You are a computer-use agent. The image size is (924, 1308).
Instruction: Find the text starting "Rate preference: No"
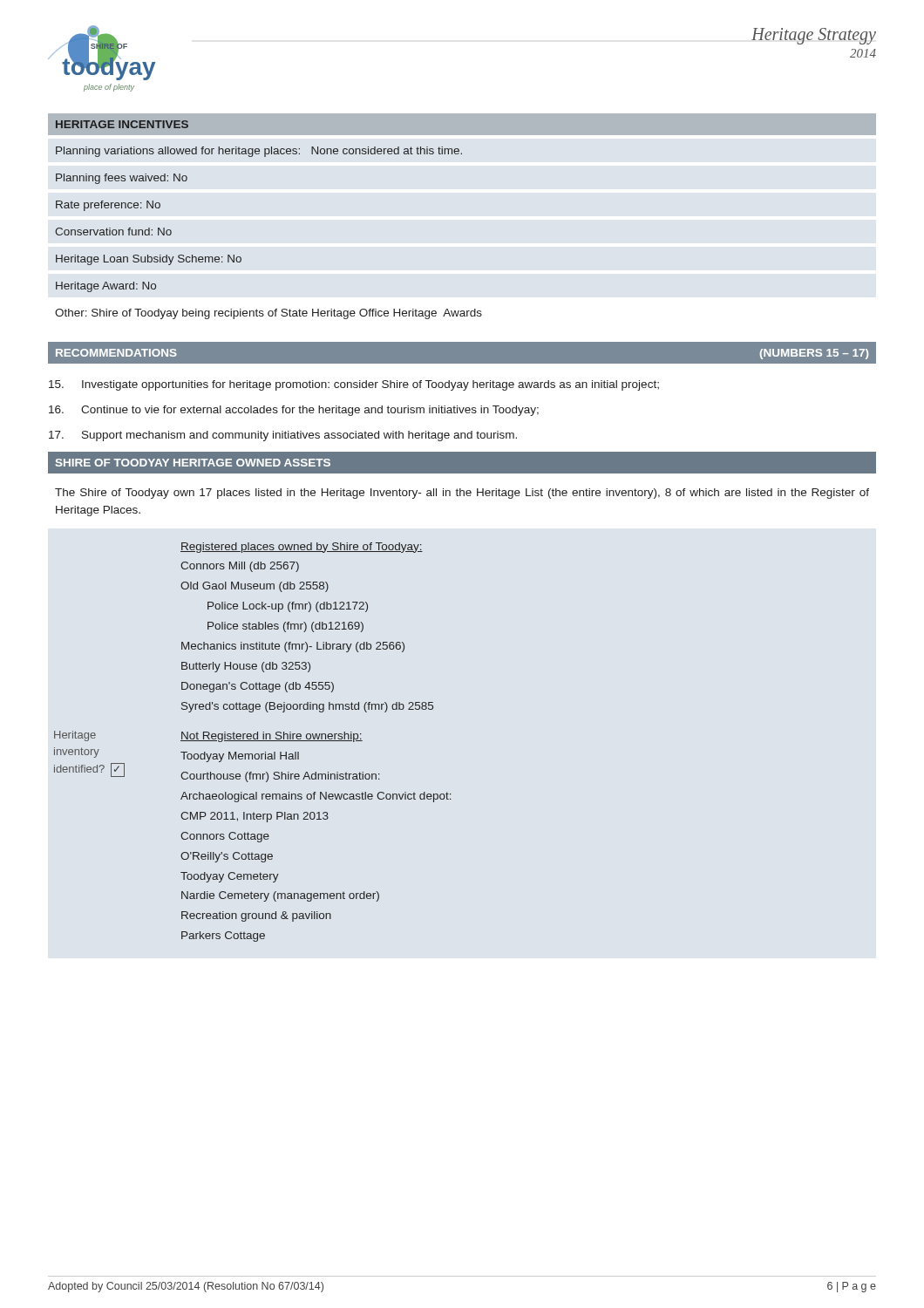coord(108,204)
